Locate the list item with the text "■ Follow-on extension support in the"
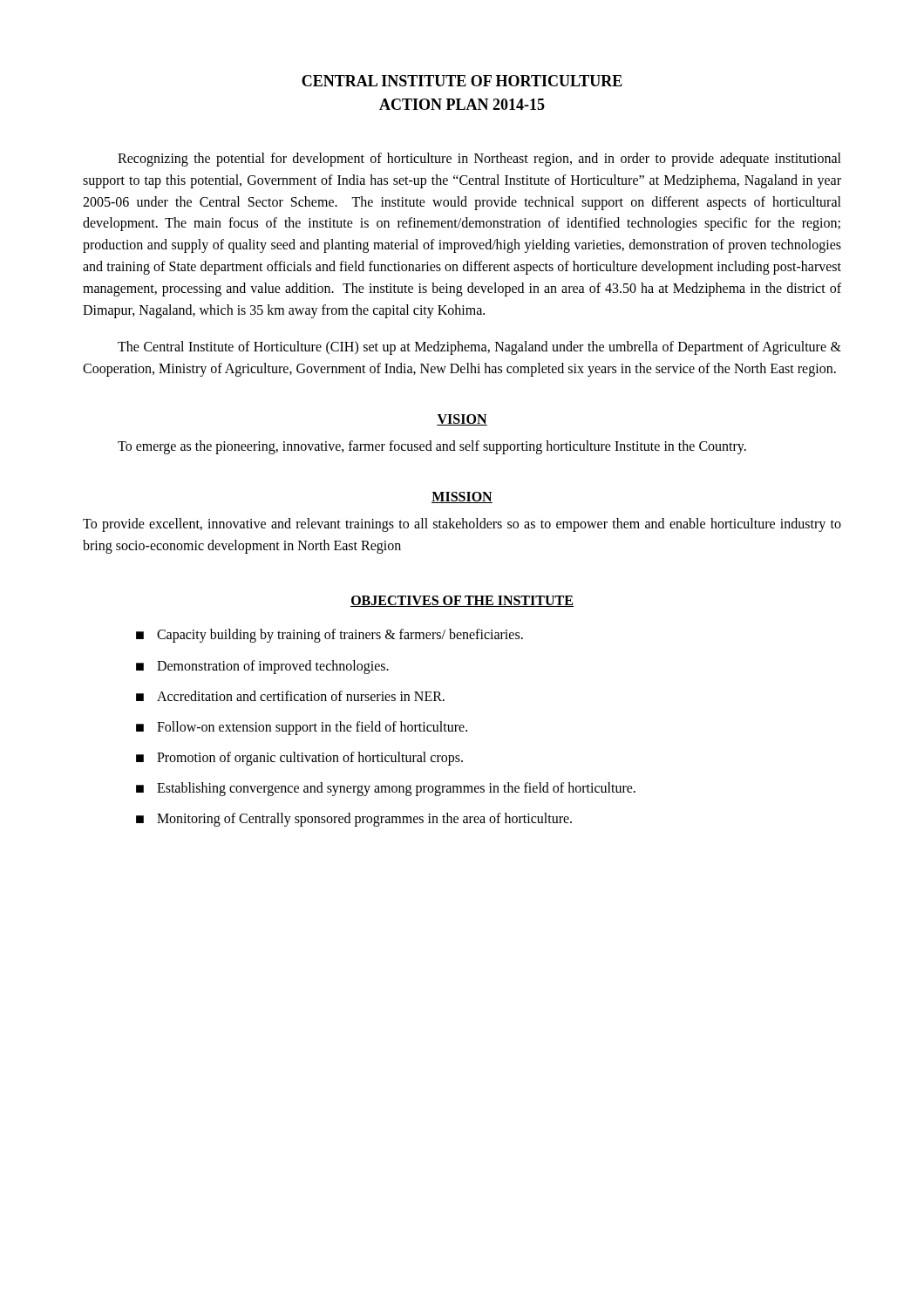 pyautogui.click(x=302, y=728)
